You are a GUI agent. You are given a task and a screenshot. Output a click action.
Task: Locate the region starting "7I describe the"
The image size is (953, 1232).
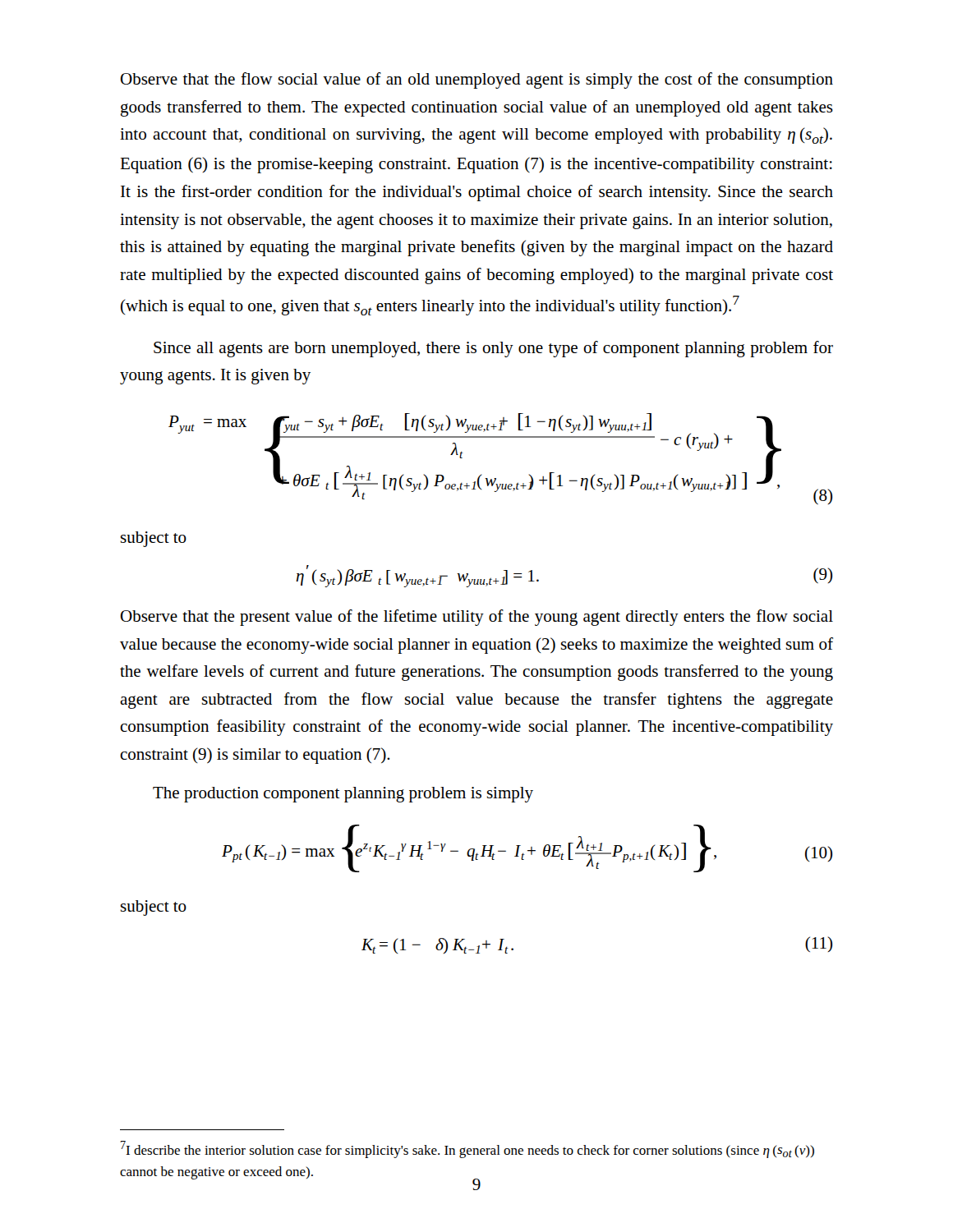(467, 1159)
